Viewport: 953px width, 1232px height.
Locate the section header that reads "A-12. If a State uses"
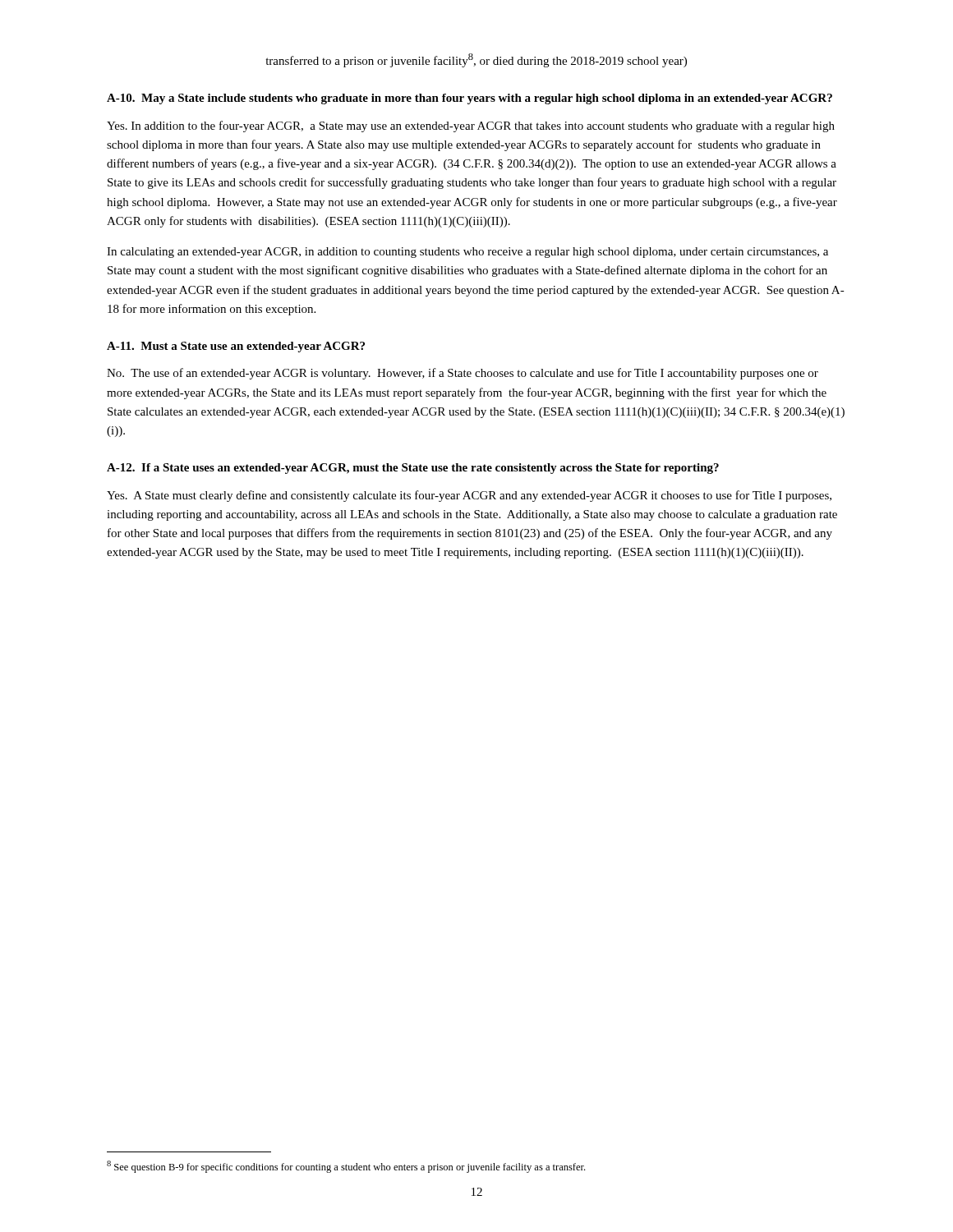point(413,468)
